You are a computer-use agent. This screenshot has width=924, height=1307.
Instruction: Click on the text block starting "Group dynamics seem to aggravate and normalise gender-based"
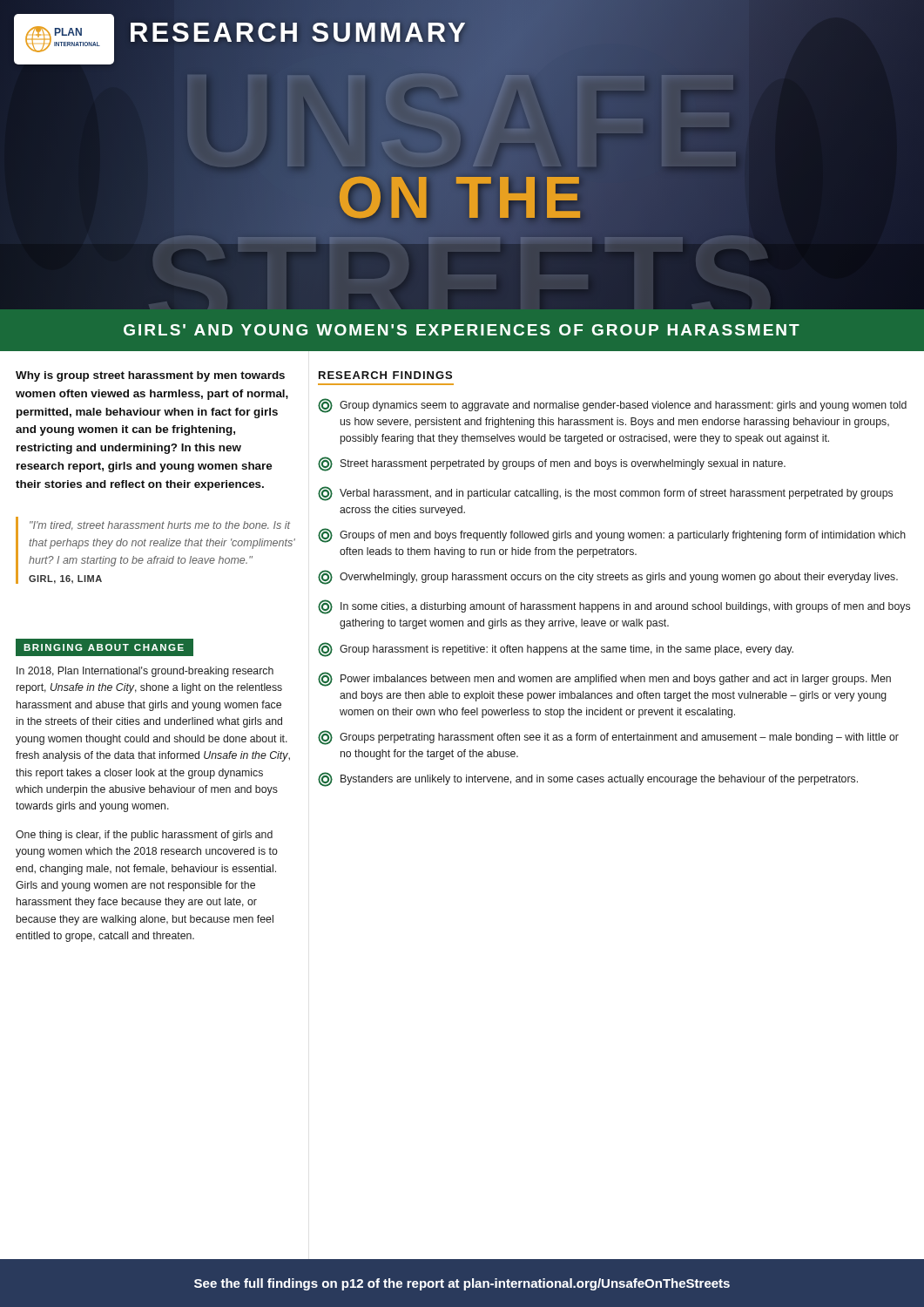pyautogui.click(x=615, y=422)
